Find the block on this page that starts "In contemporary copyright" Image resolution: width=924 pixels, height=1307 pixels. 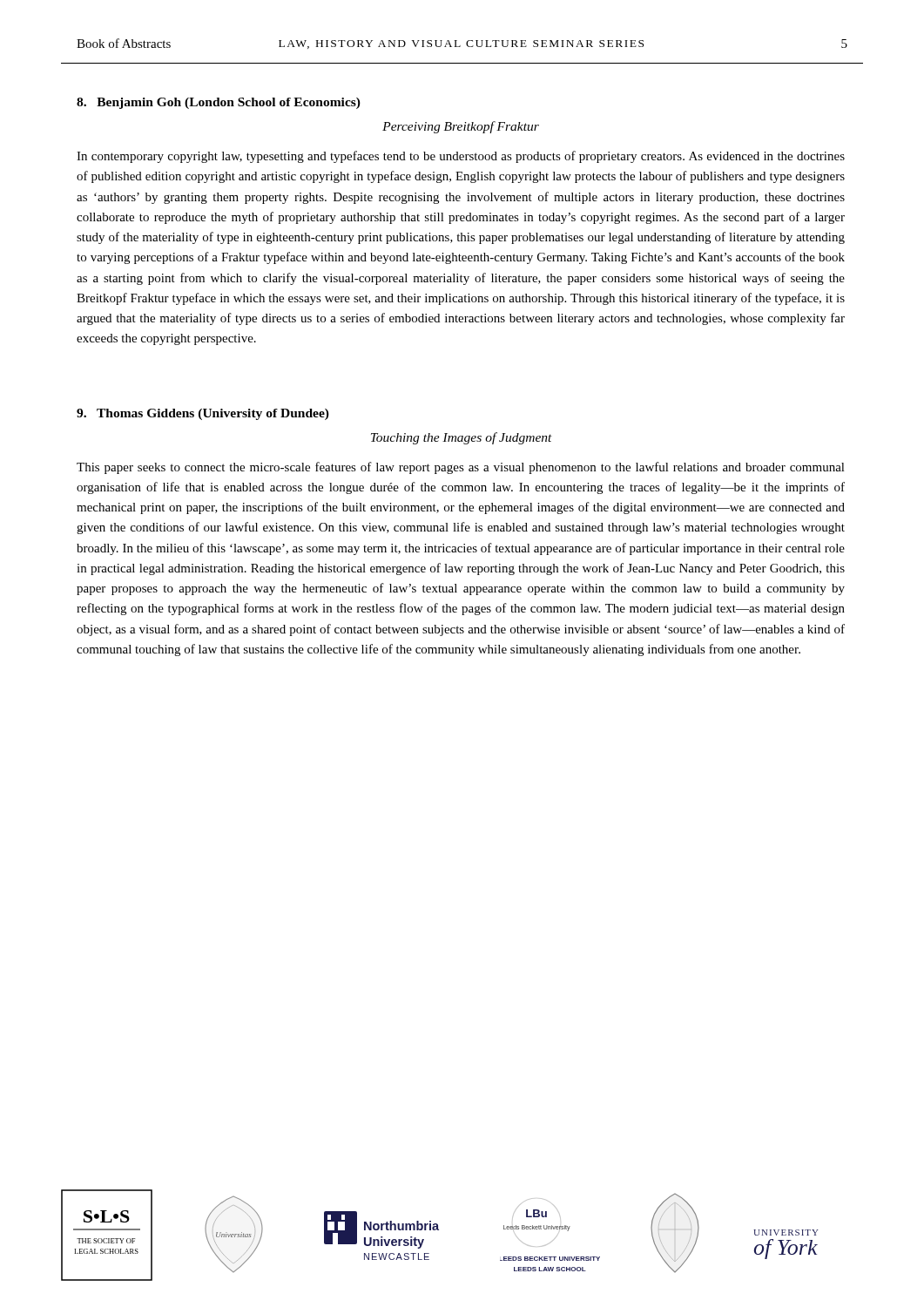(x=461, y=247)
